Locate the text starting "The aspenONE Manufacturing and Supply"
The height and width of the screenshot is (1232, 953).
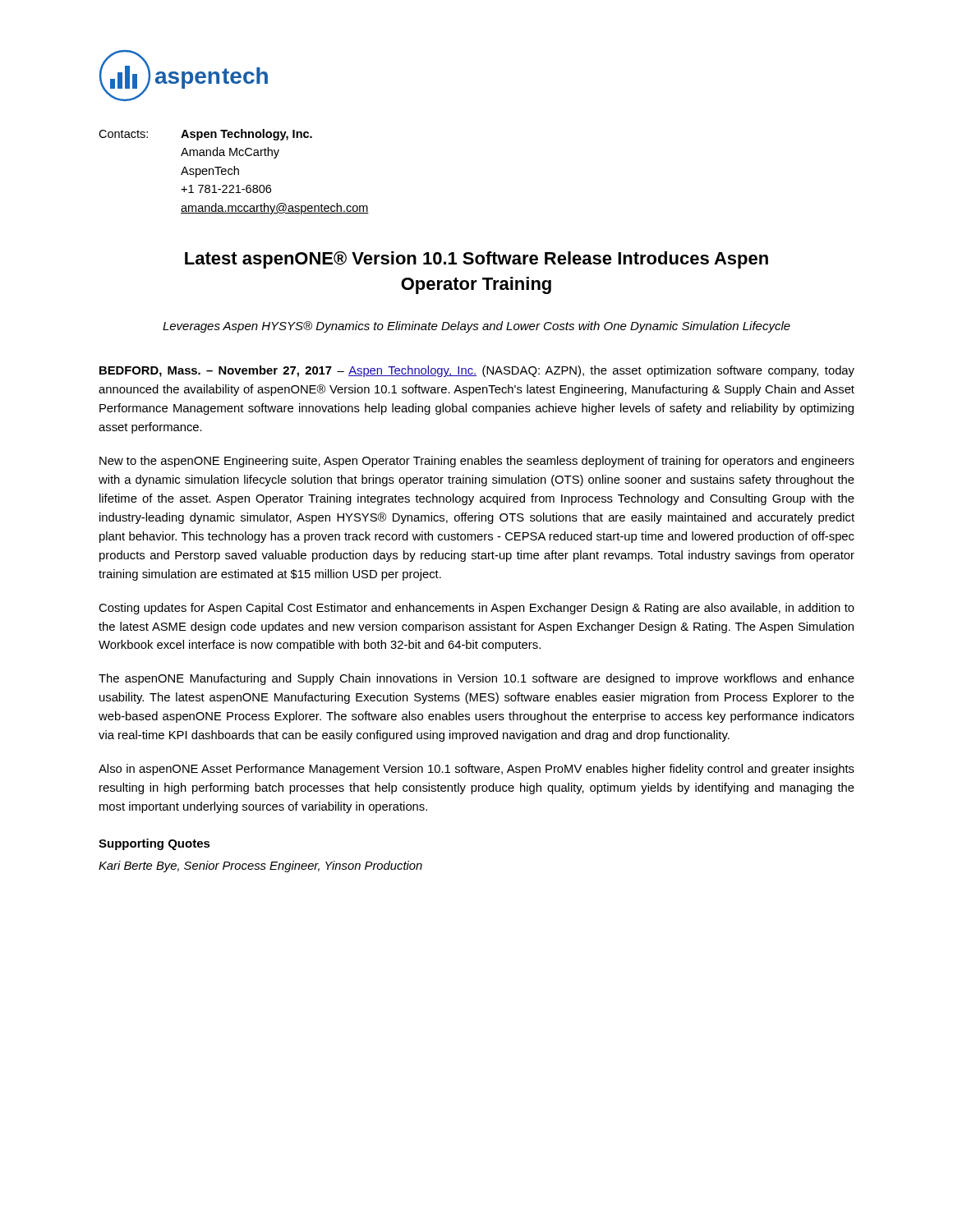click(x=476, y=707)
